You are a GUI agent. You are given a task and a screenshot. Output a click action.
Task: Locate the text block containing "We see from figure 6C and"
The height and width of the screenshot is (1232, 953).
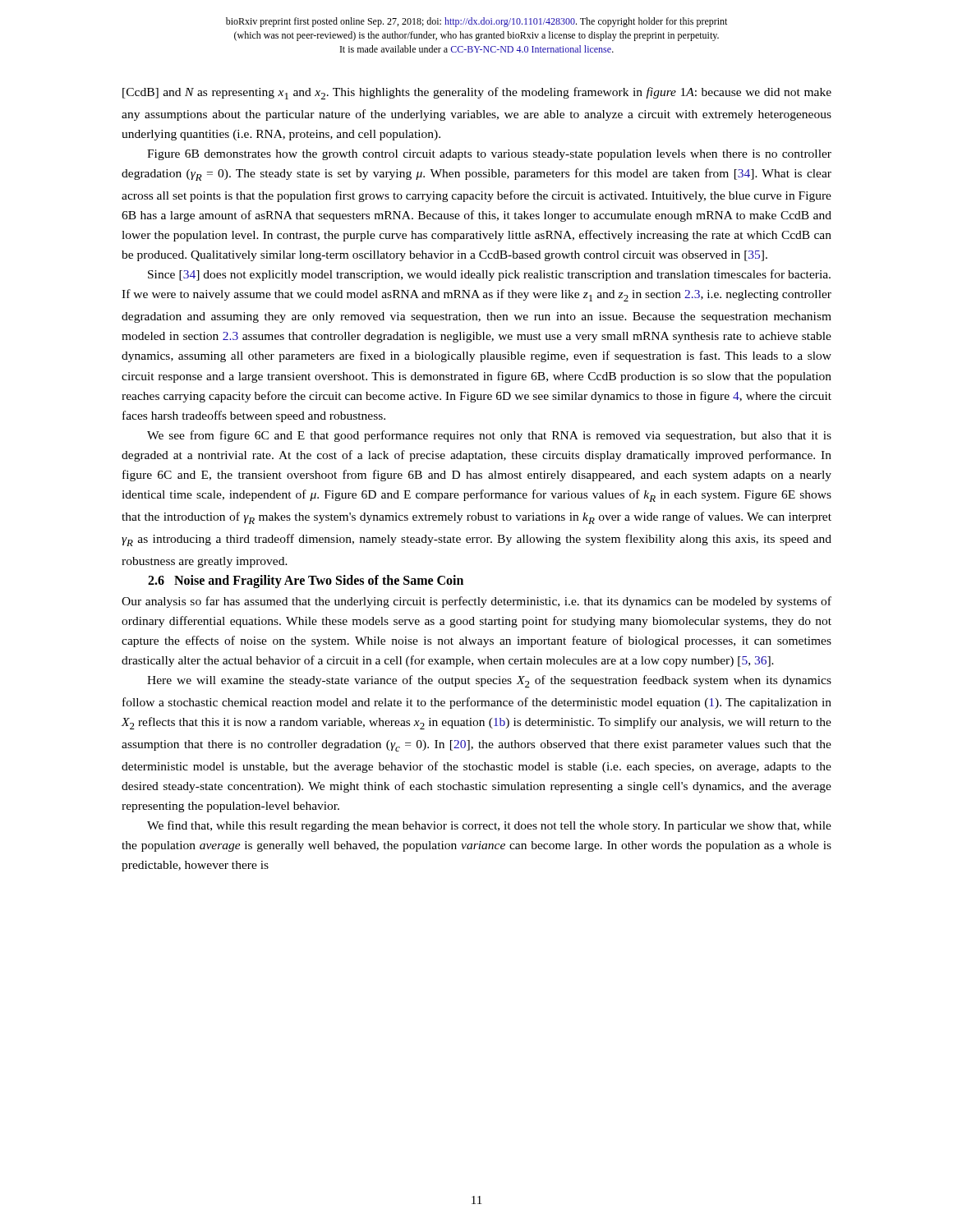point(476,498)
